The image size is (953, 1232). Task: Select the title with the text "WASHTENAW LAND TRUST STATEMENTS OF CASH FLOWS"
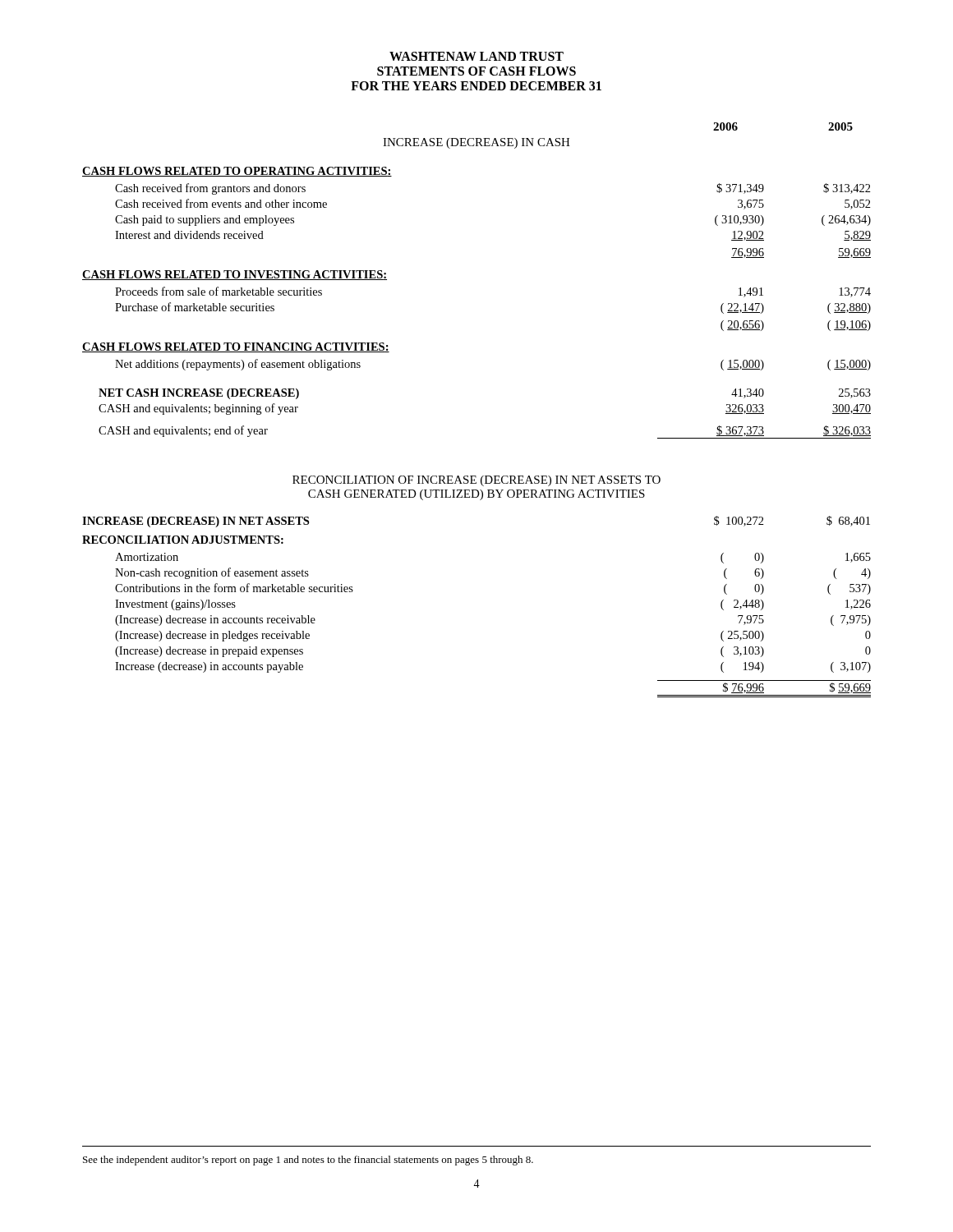[x=476, y=71]
